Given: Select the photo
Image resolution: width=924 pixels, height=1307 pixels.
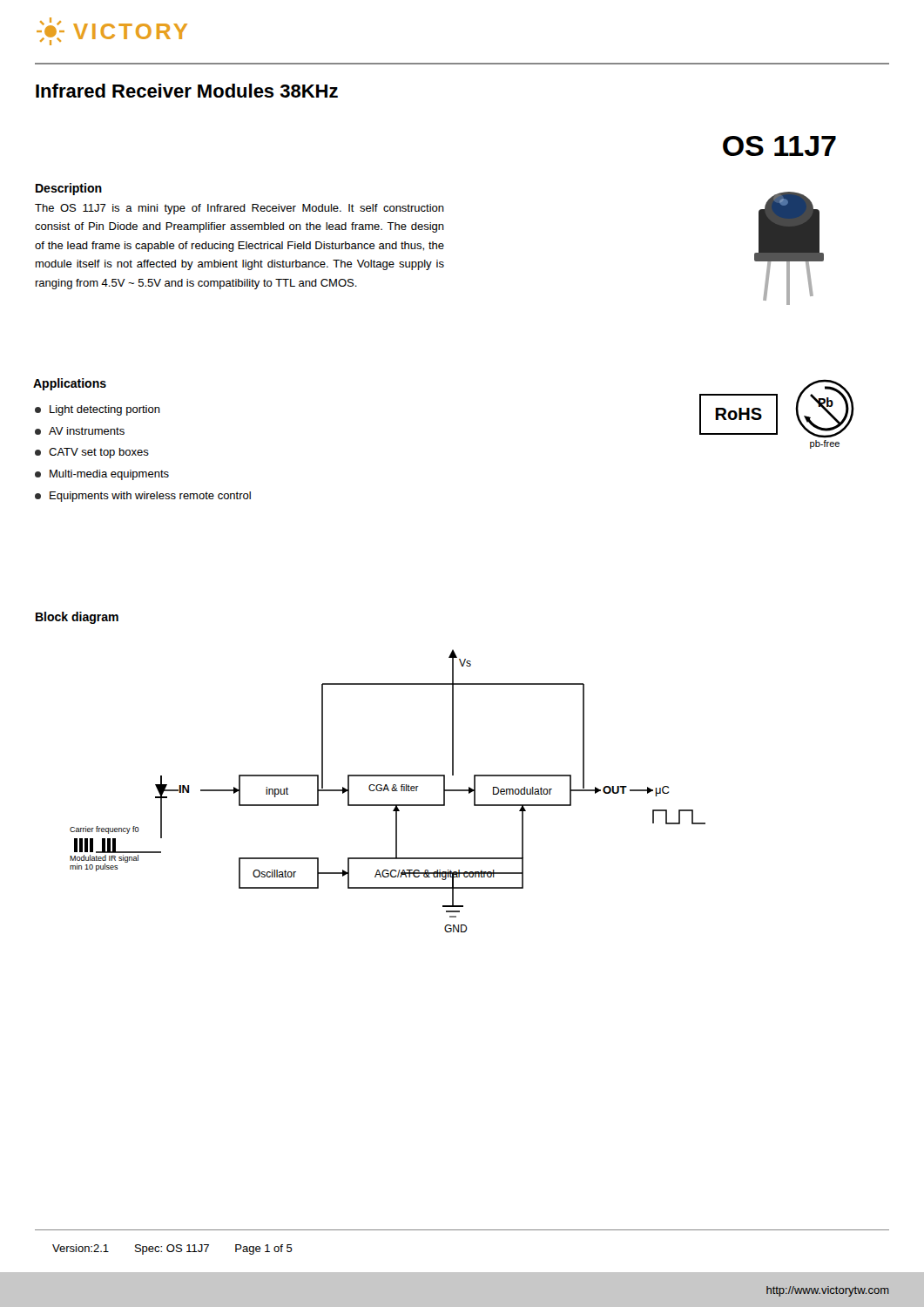Looking at the screenshot, I should pyautogui.click(x=789, y=237).
